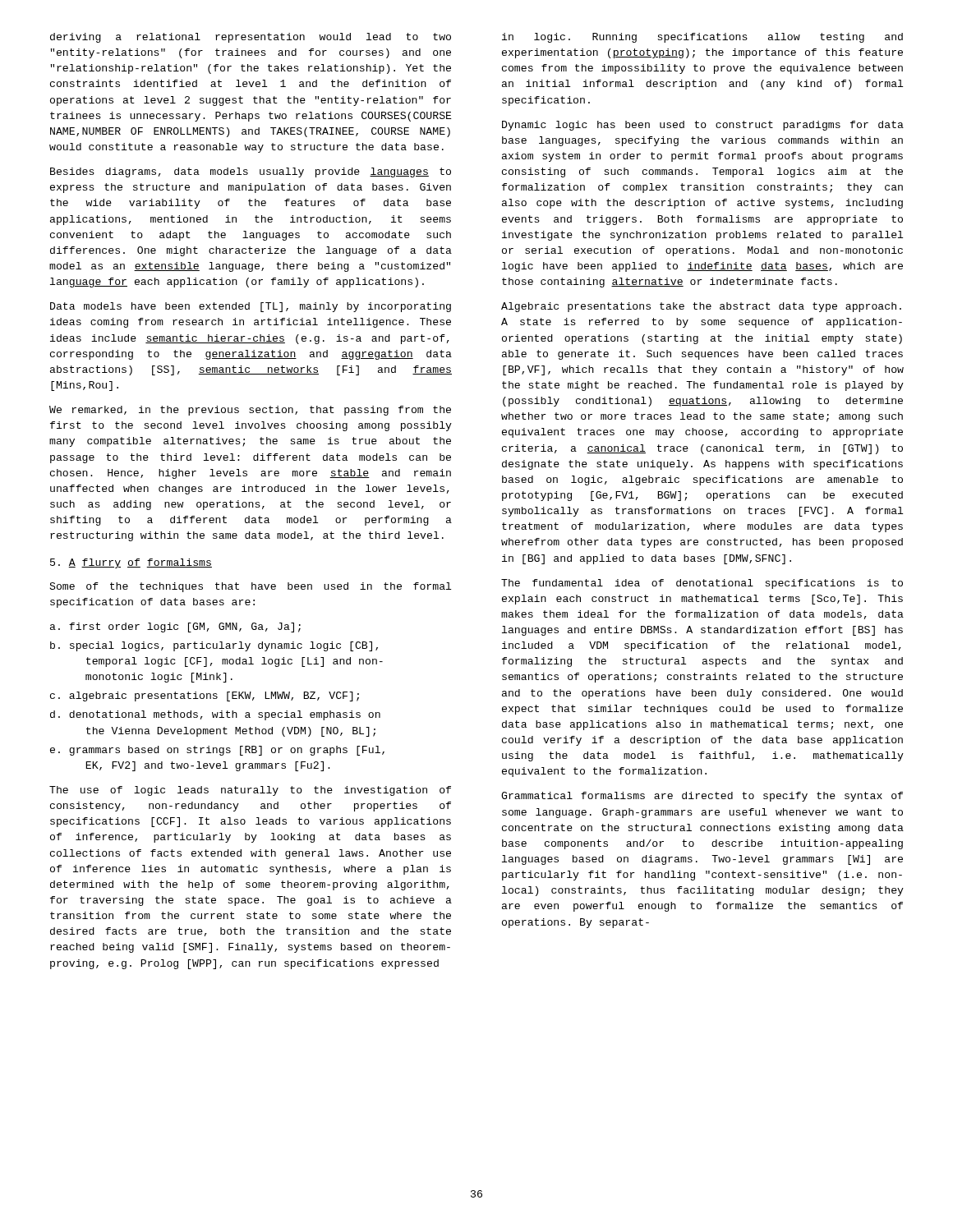953x1232 pixels.
Task: Find the region starting "e. grammars based on strings [RB] or"
Action: [x=218, y=758]
